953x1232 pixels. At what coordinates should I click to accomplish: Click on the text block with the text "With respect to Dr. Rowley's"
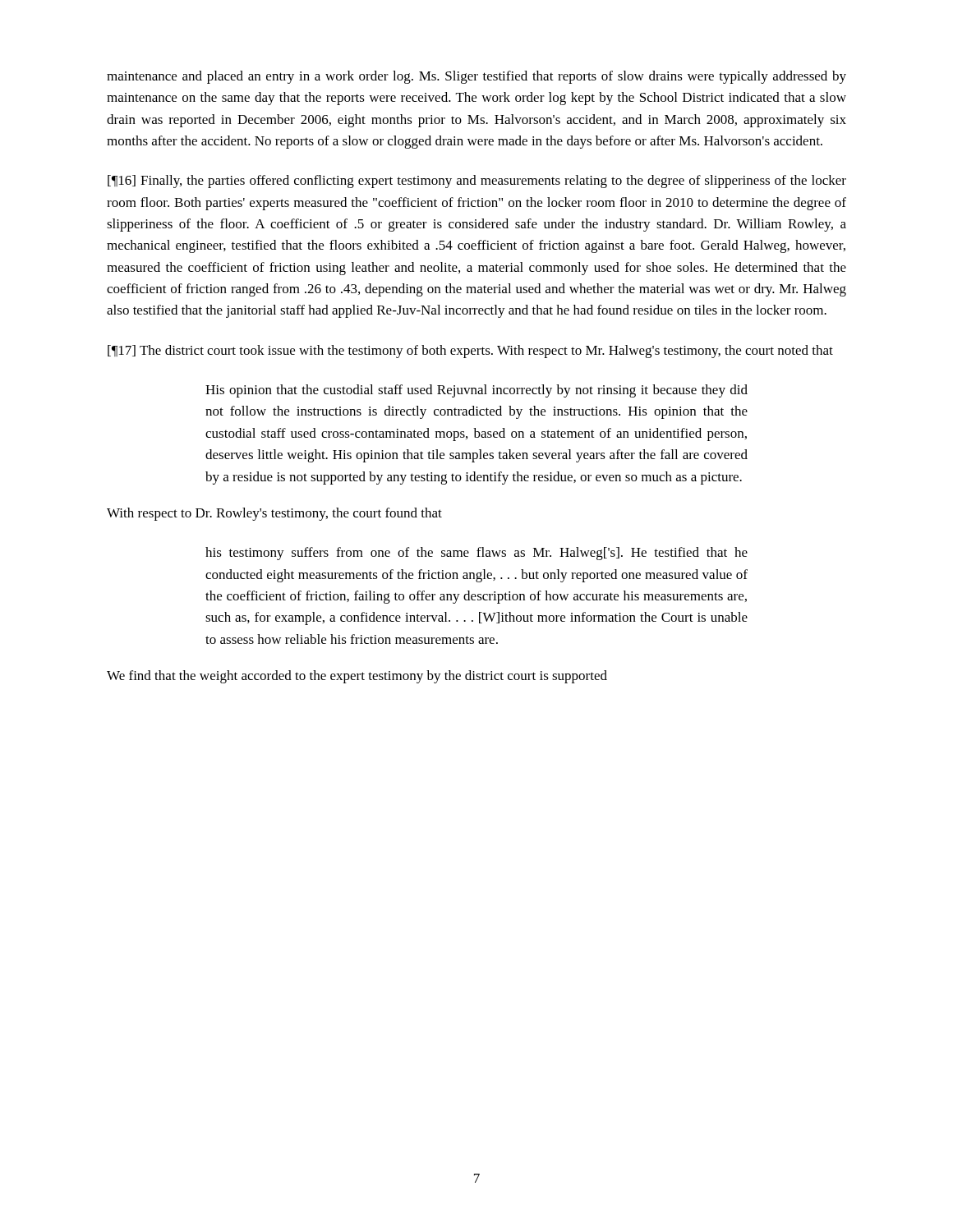[274, 513]
